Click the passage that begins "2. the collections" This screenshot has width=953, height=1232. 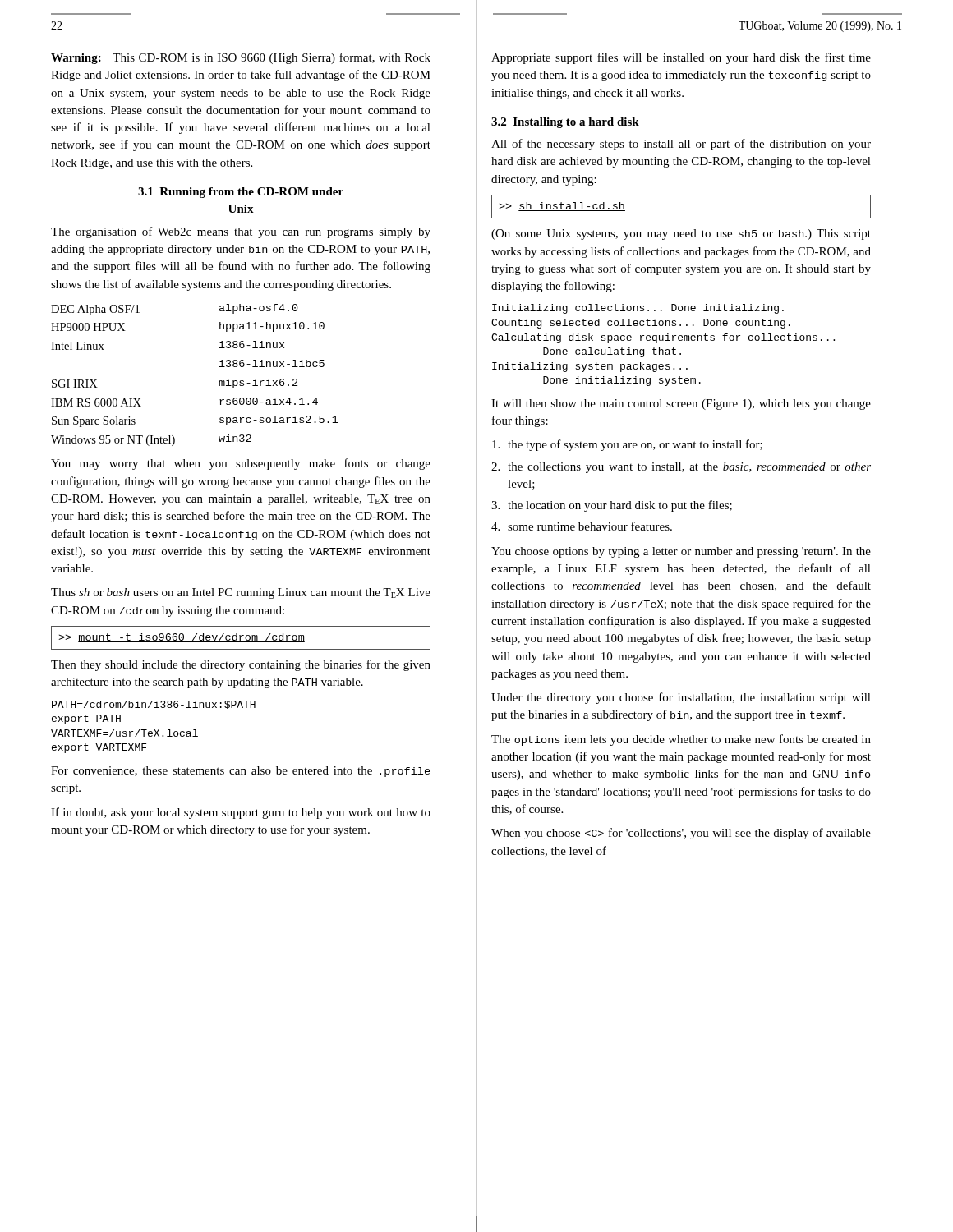click(x=681, y=475)
